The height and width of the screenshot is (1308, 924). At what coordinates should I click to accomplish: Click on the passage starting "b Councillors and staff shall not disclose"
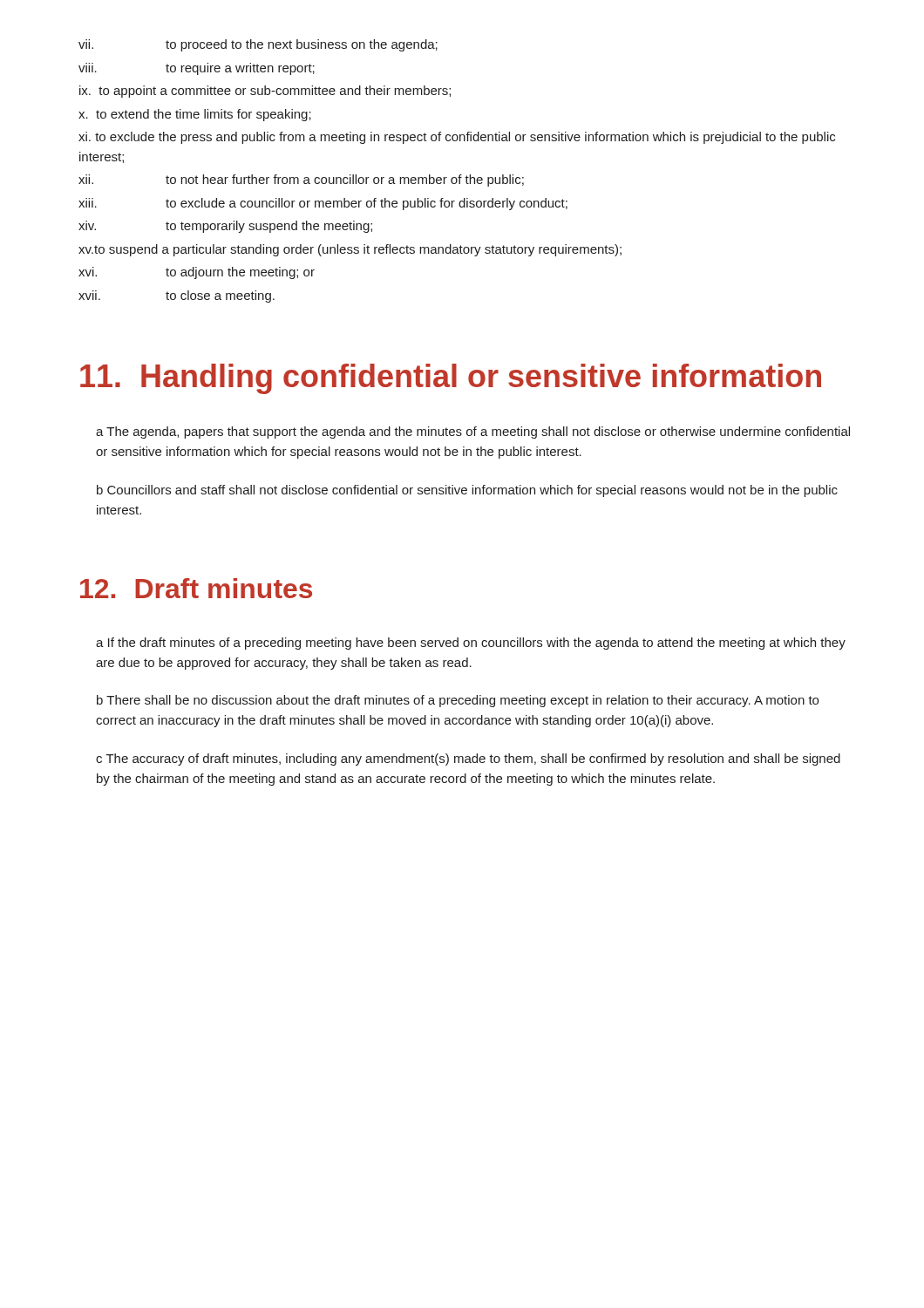[x=467, y=500]
